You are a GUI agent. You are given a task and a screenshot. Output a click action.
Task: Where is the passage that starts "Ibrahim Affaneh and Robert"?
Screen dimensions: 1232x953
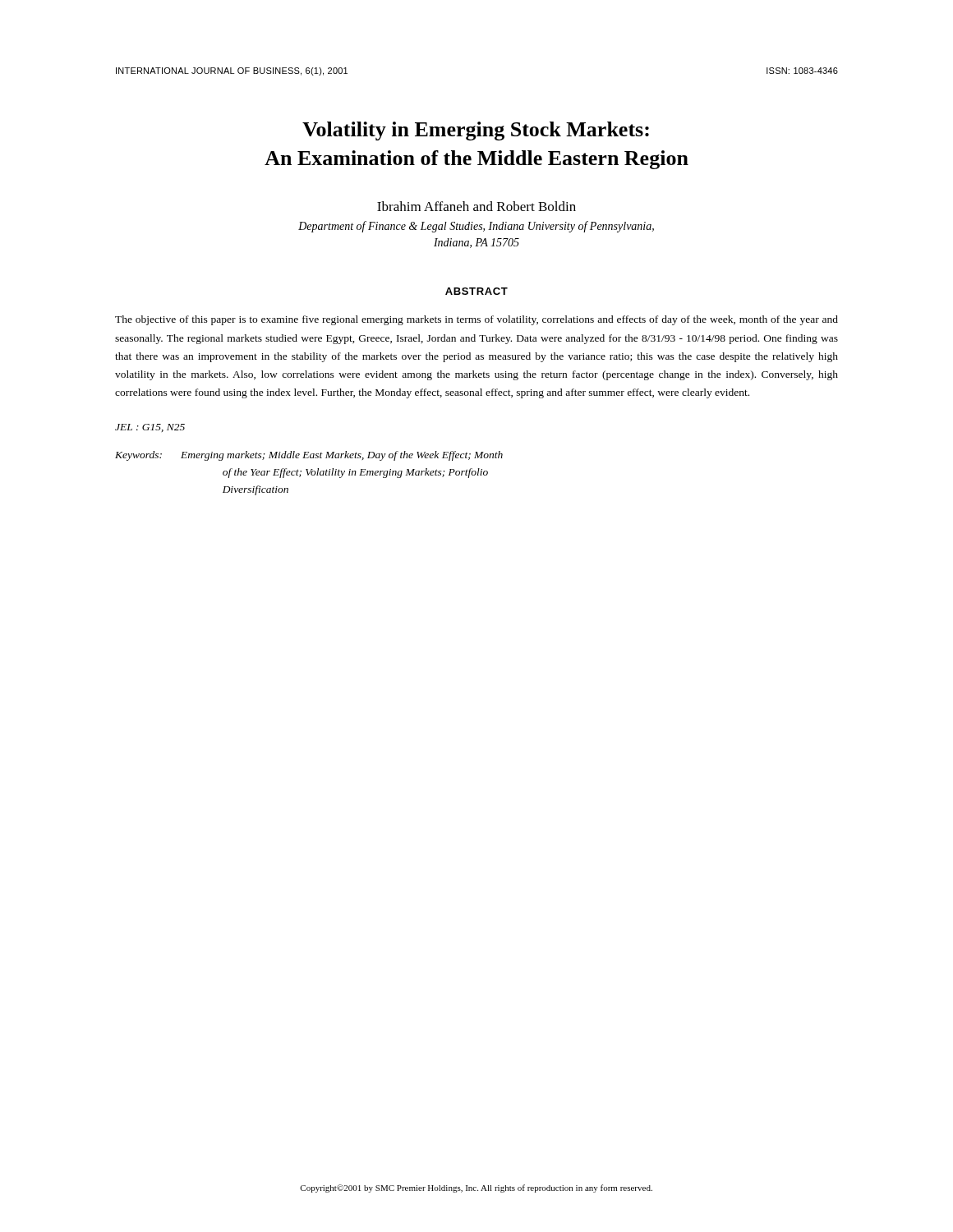pyautogui.click(x=476, y=225)
